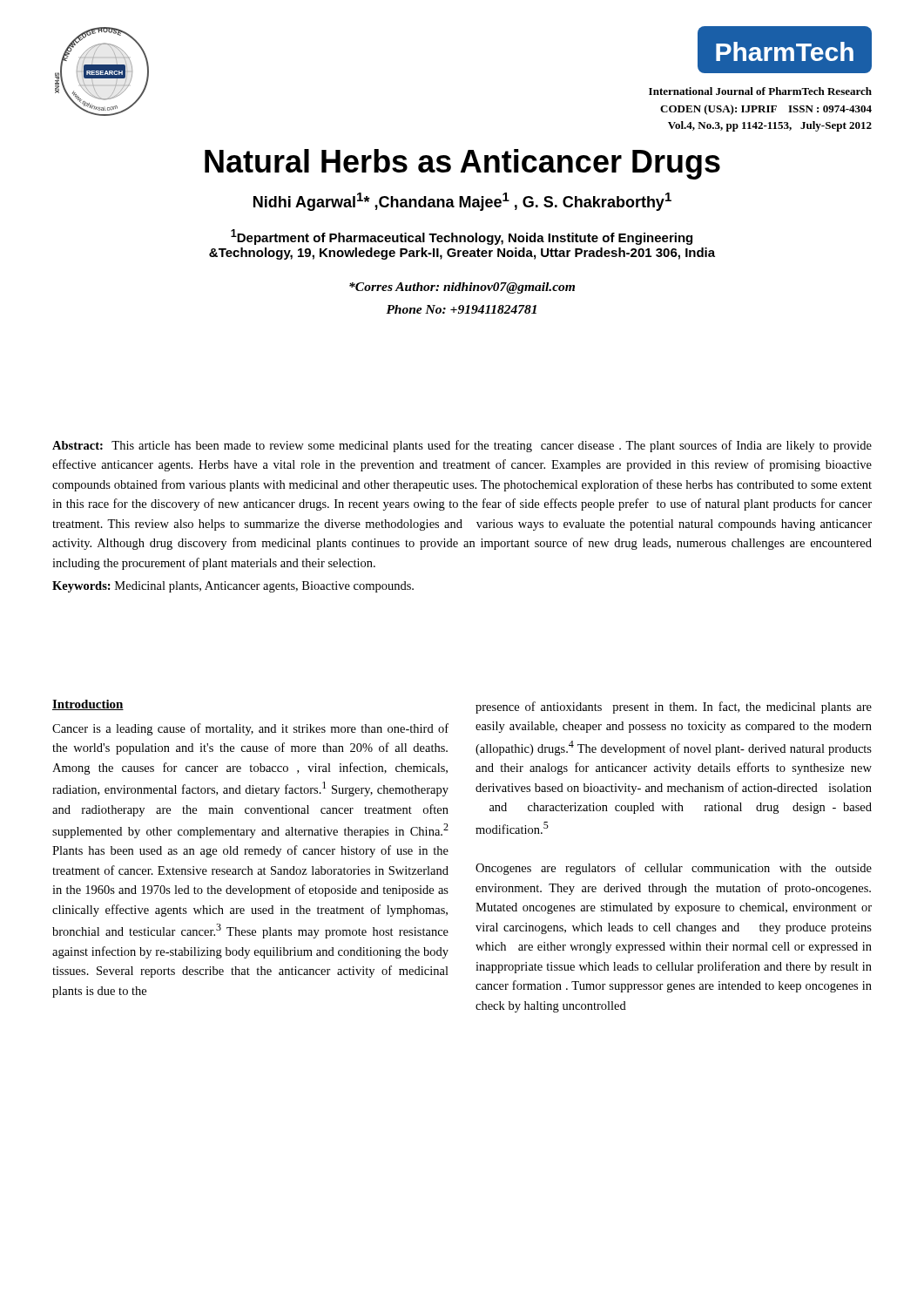Find the text block with the text "Nidhi Agarwal1* ,Chandana"
Screen dimensions: 1307x924
tap(462, 200)
